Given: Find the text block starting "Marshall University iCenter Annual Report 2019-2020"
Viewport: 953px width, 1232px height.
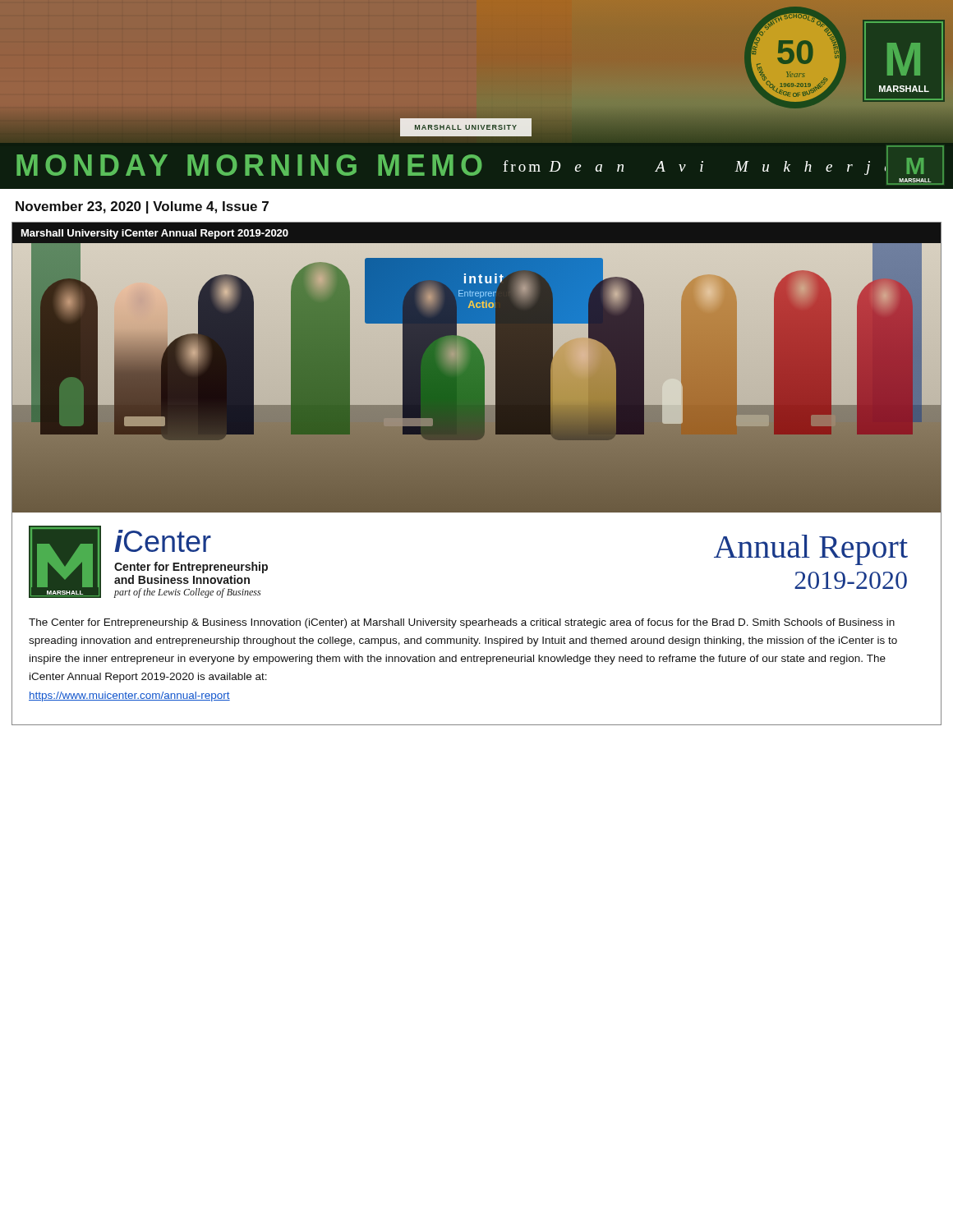Looking at the screenshot, I should point(155,233).
